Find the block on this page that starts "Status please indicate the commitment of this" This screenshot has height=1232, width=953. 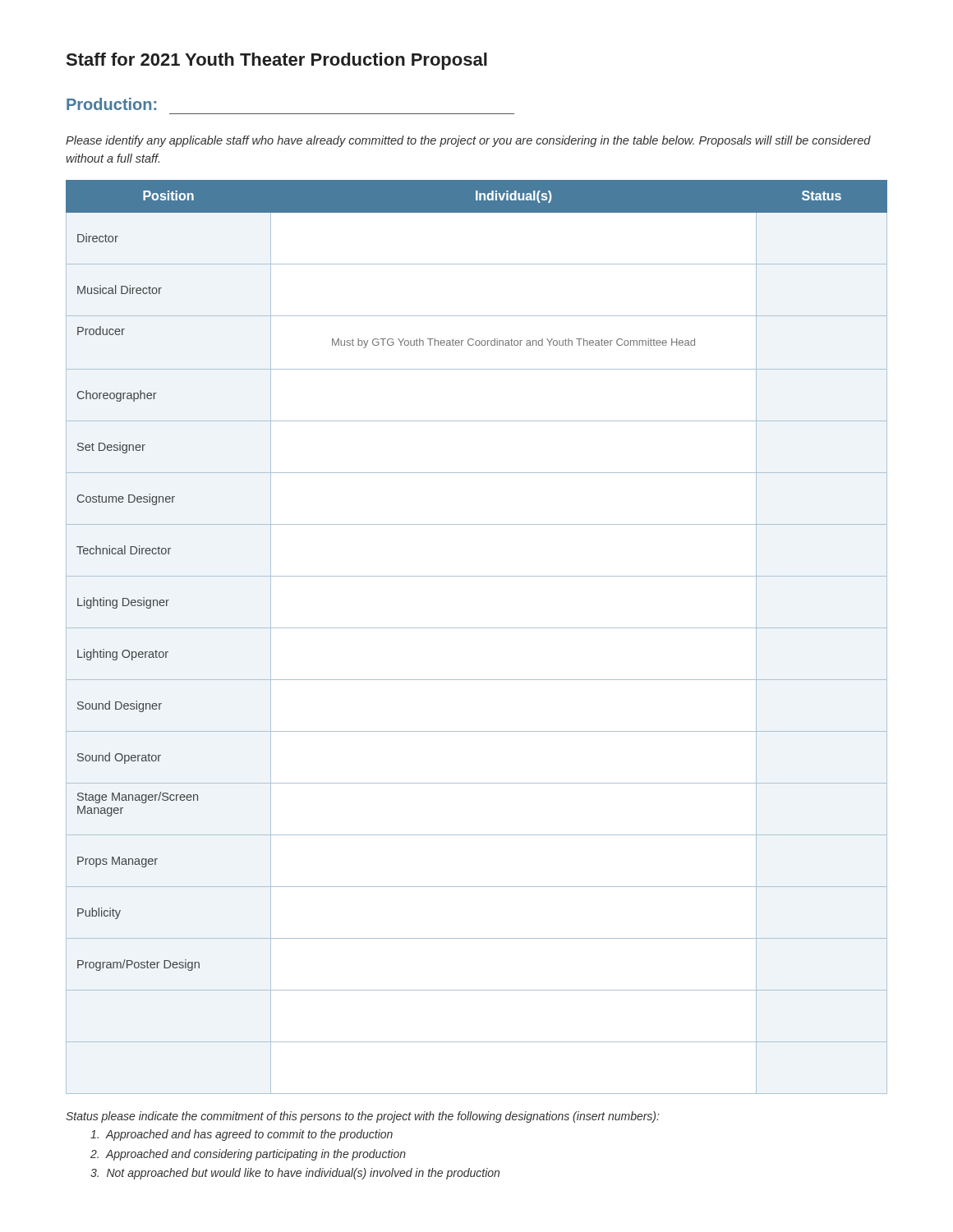(x=363, y=1116)
